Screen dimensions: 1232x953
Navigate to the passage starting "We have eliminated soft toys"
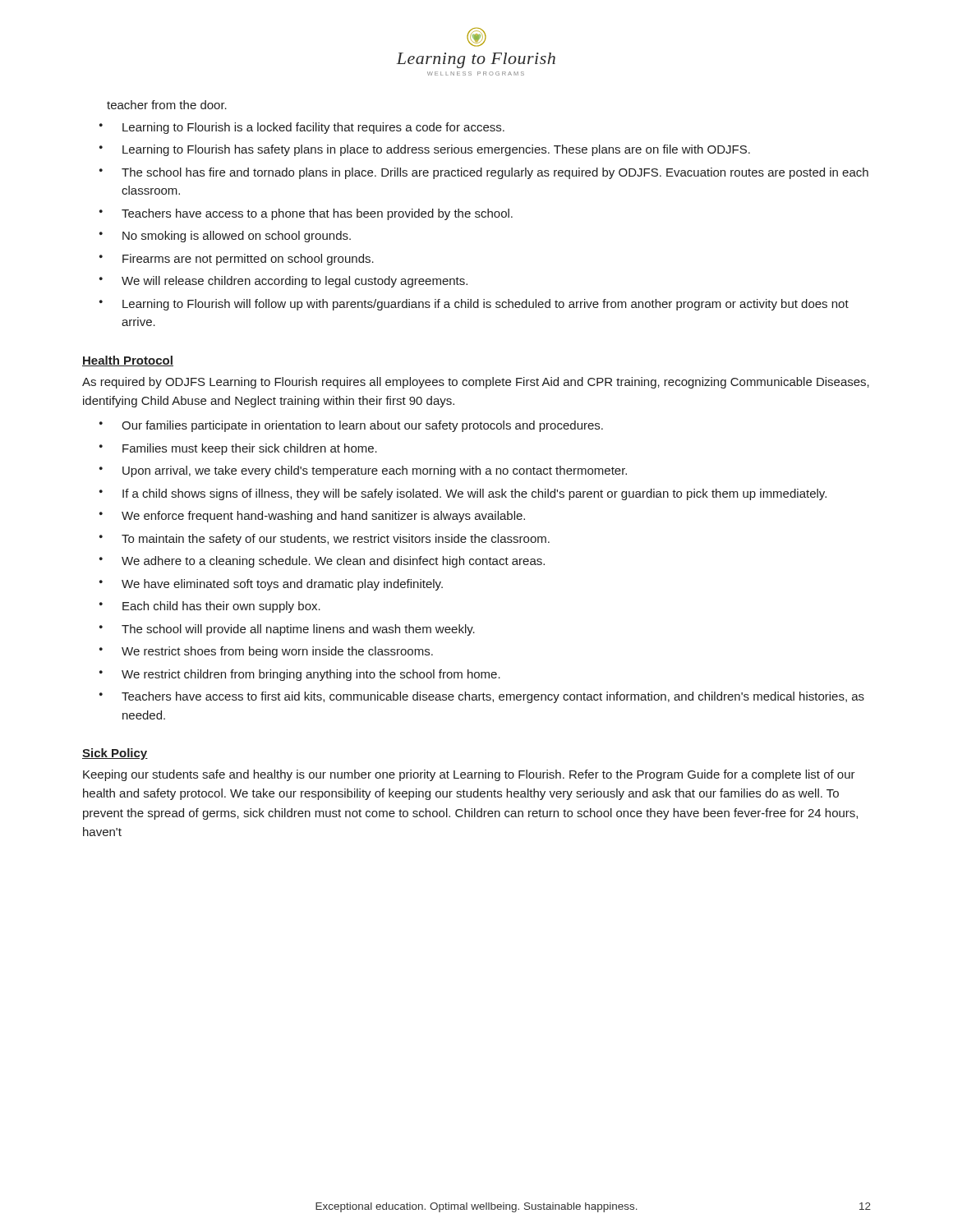(x=283, y=583)
